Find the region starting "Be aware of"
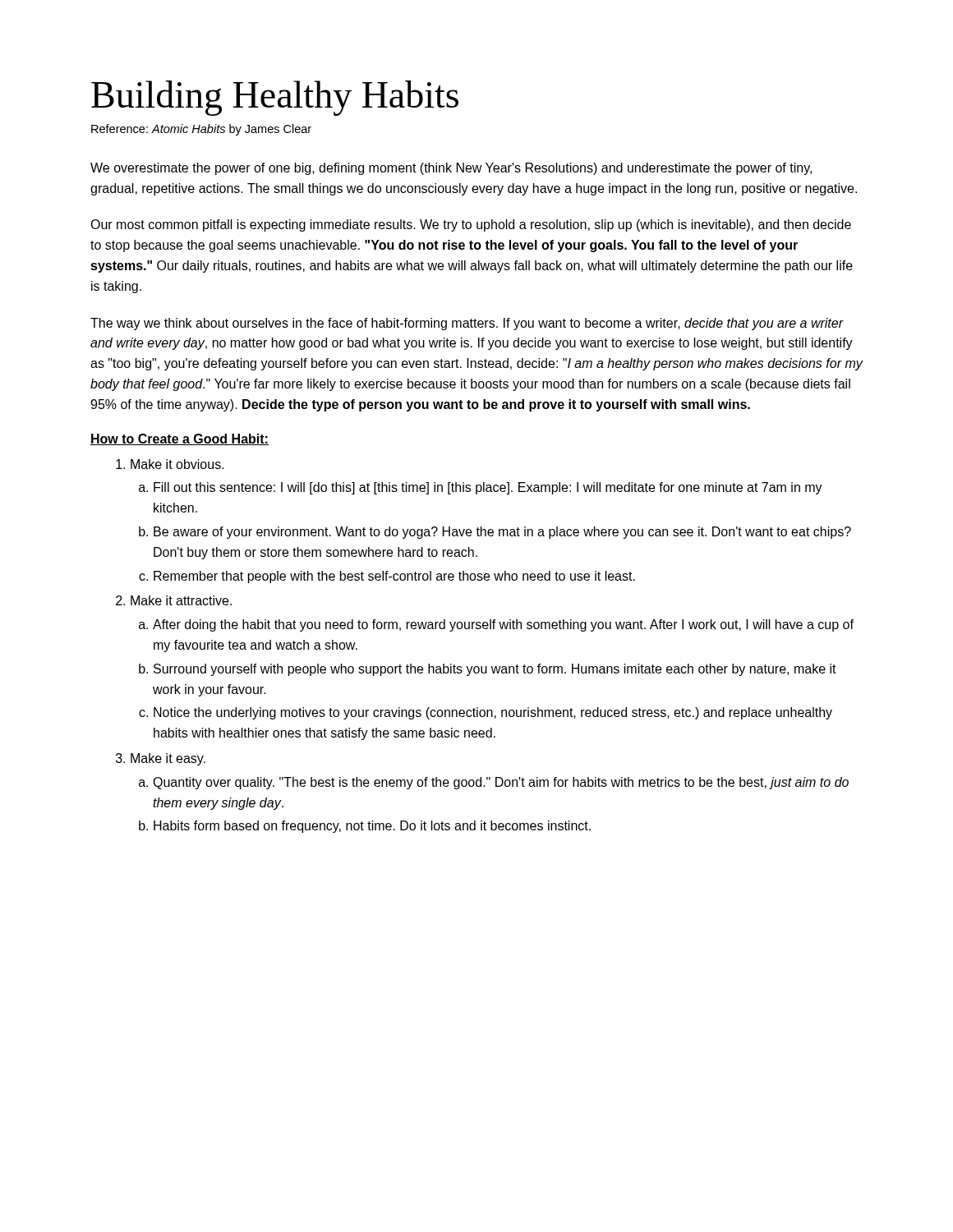Screen dimensions: 1232x953 [502, 542]
